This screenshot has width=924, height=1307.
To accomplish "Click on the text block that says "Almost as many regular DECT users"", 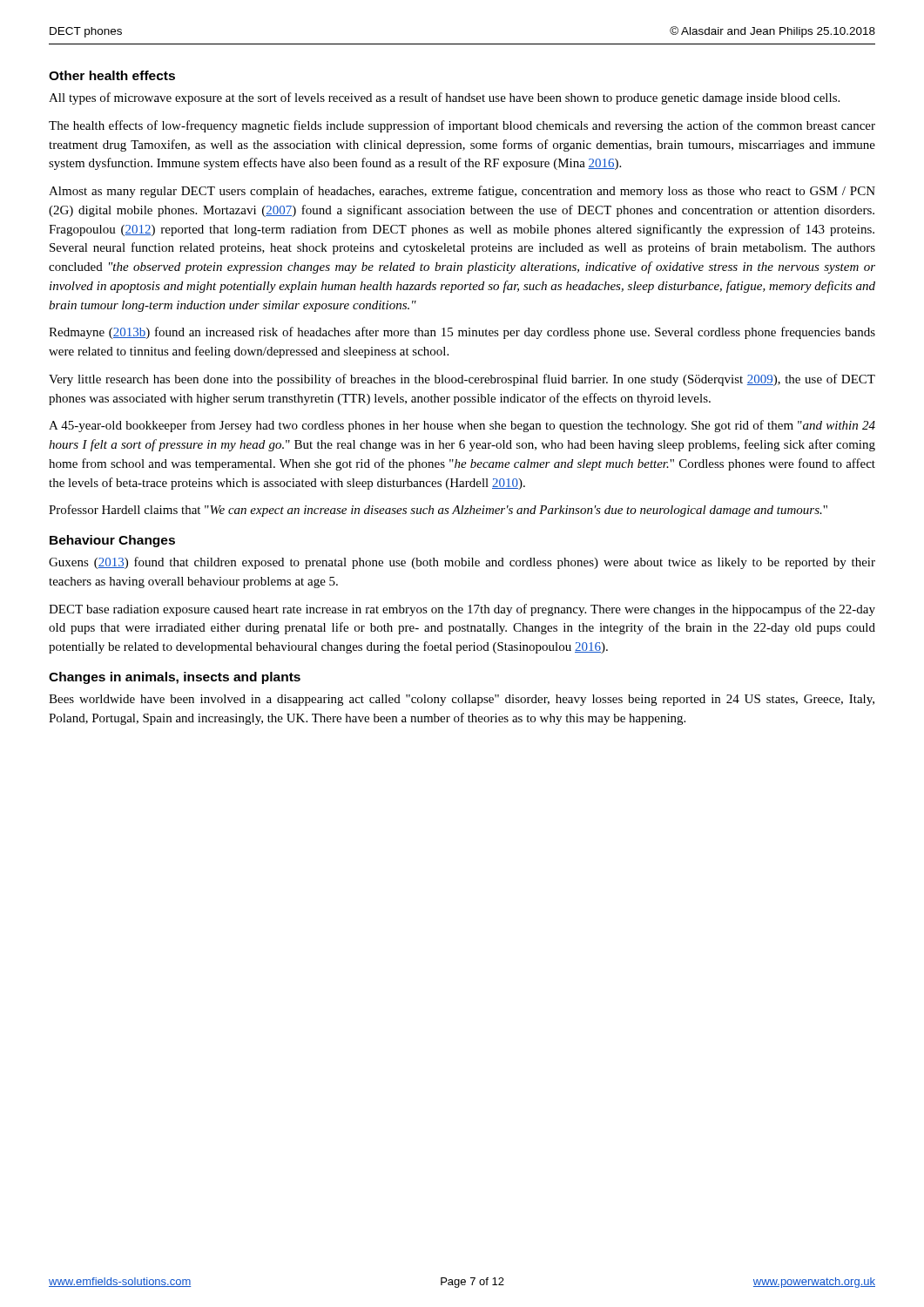I will [462, 248].
